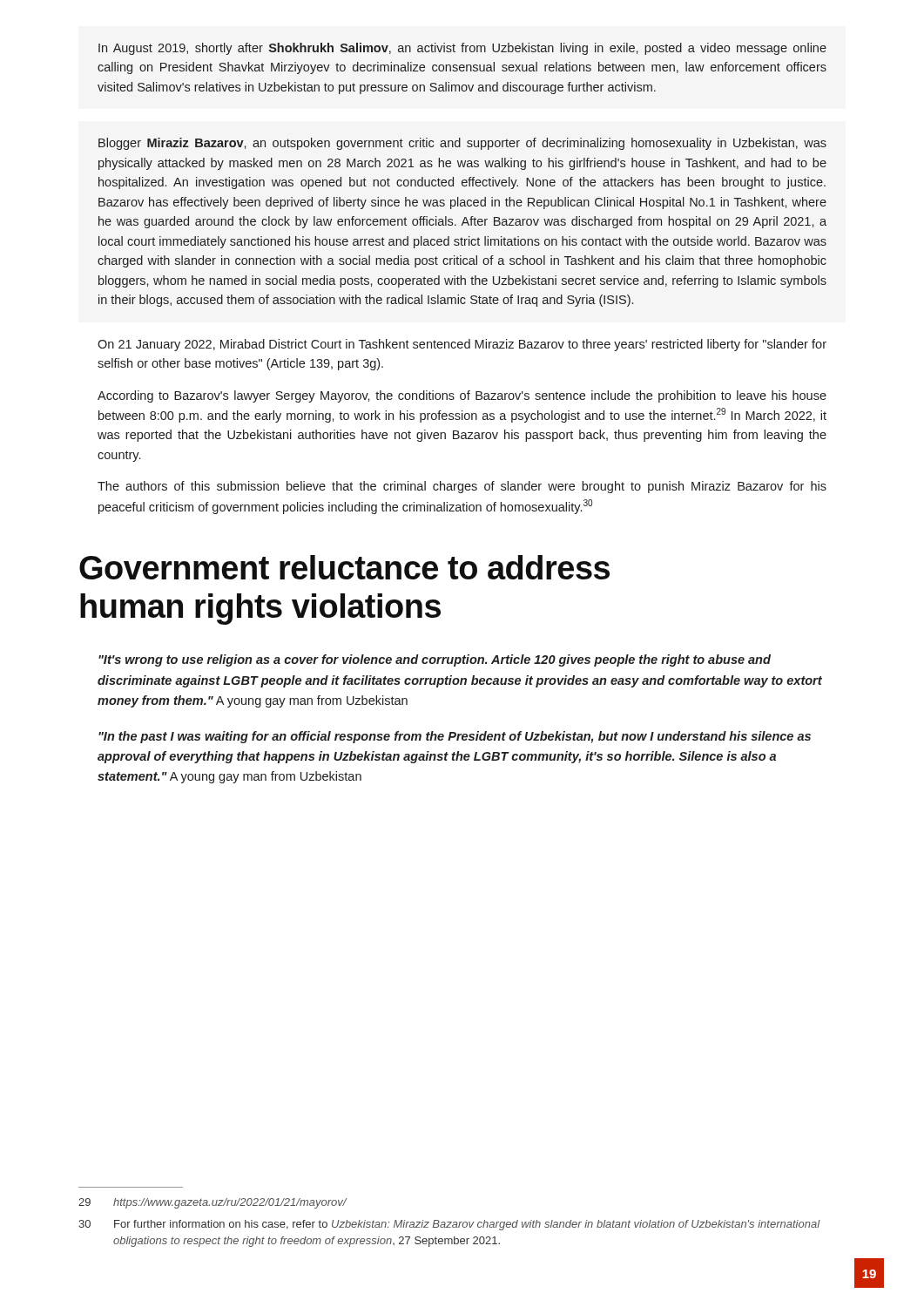Click the passage that begins ""It's wrong to use religion"

pos(460,680)
